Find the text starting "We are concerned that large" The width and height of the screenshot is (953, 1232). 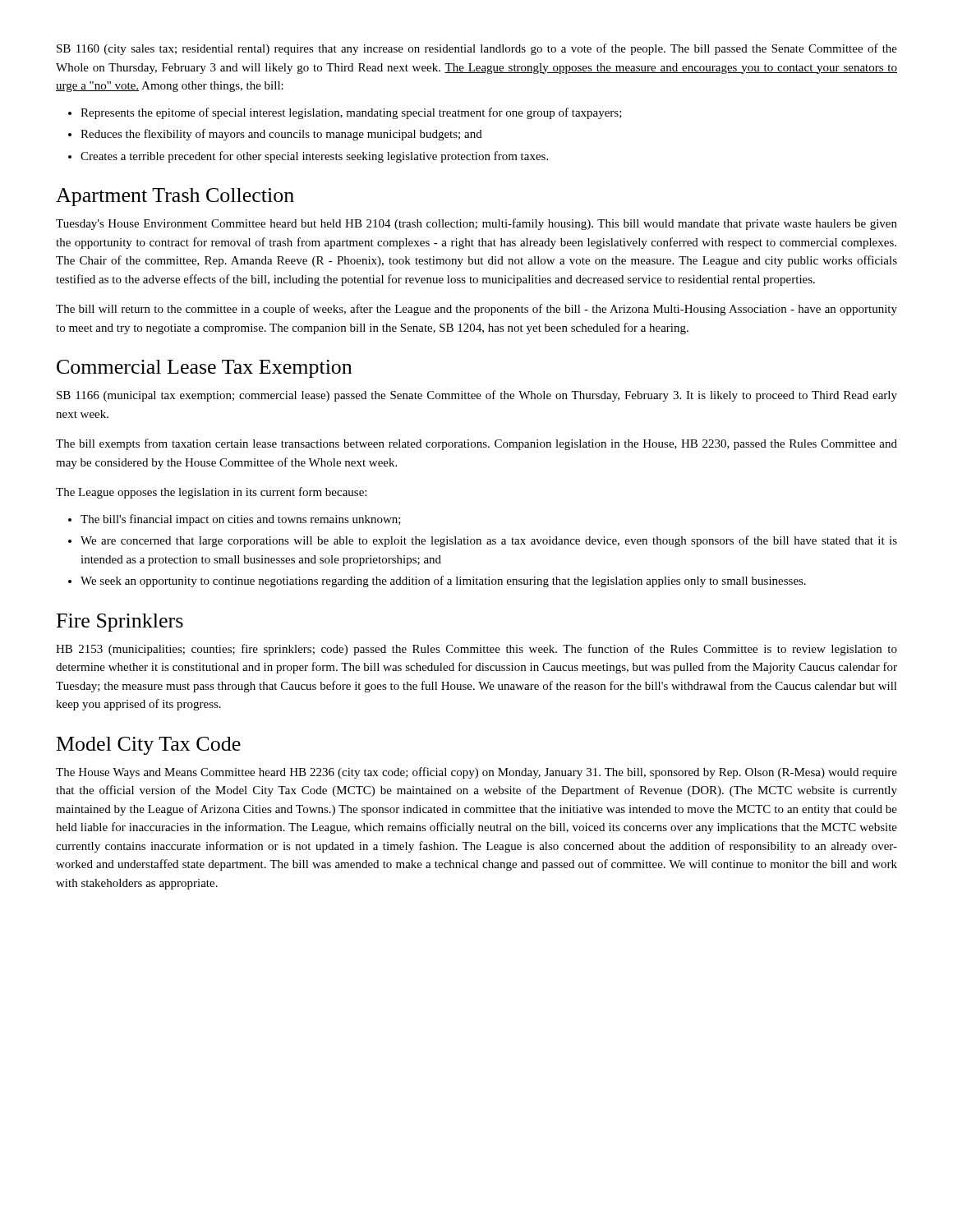pyautogui.click(x=489, y=550)
